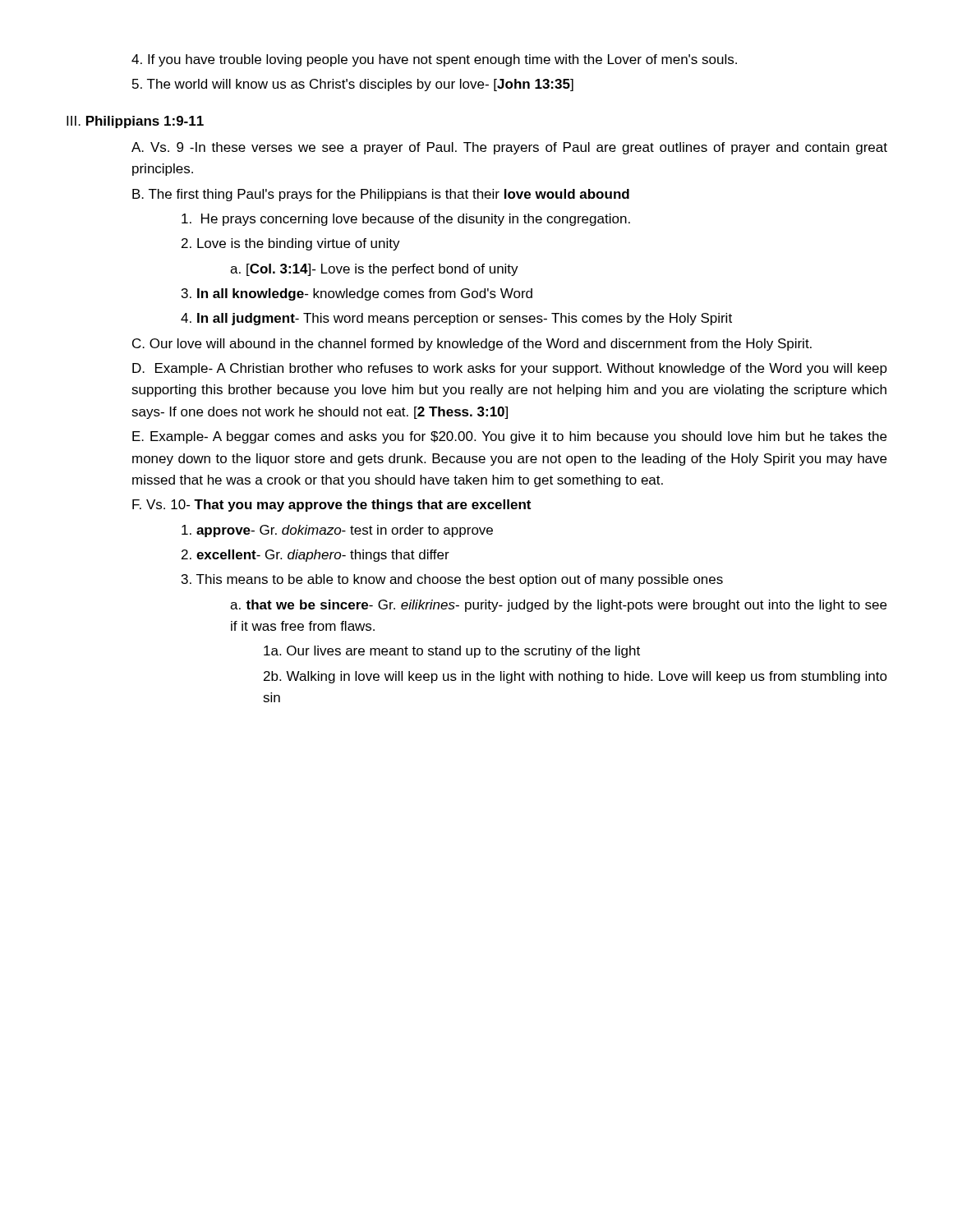The image size is (953, 1232).
Task: Select the element starting "C. Our love will abound"
Action: click(x=472, y=344)
